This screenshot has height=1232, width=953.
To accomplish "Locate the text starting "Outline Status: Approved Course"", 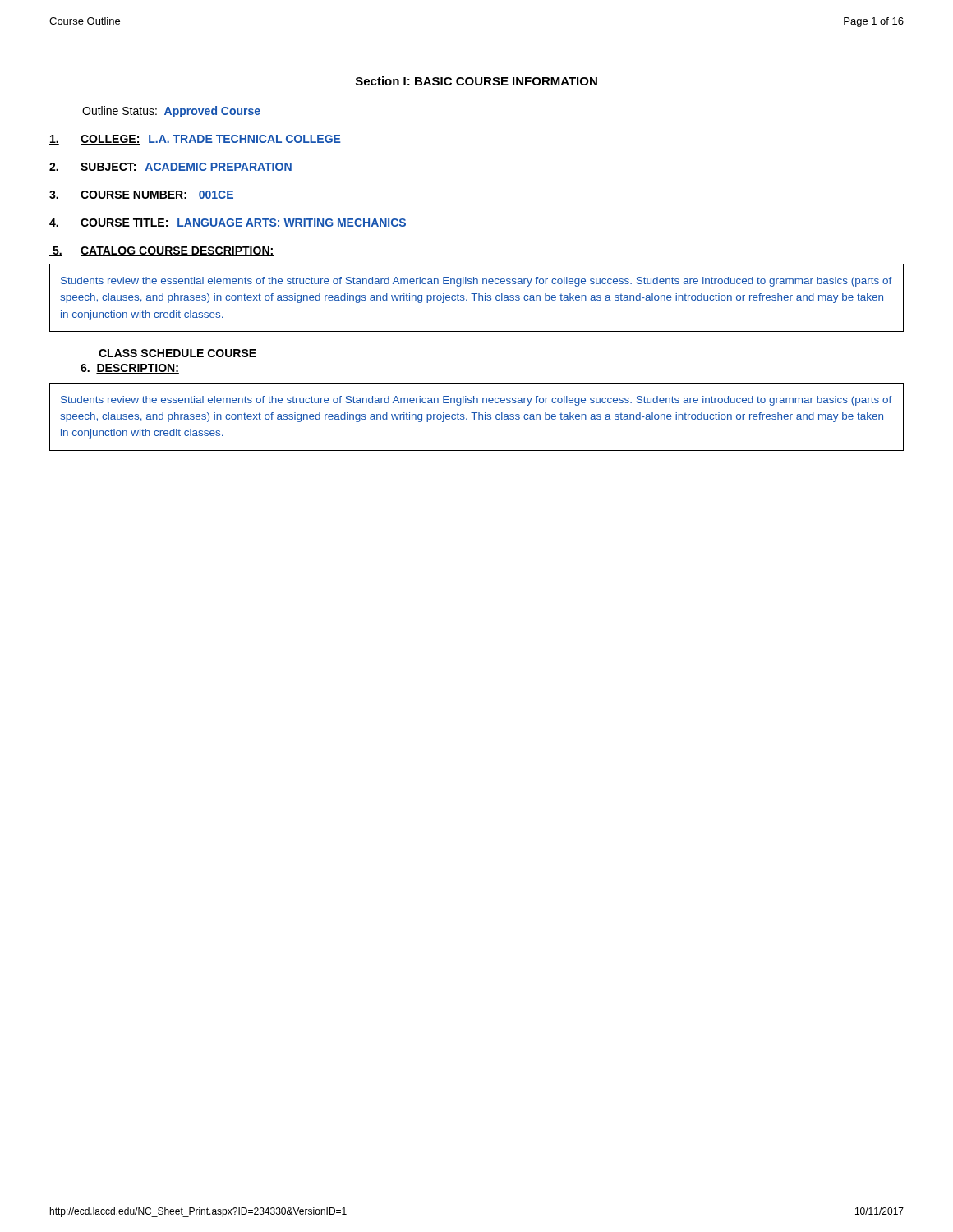I will click(x=171, y=111).
